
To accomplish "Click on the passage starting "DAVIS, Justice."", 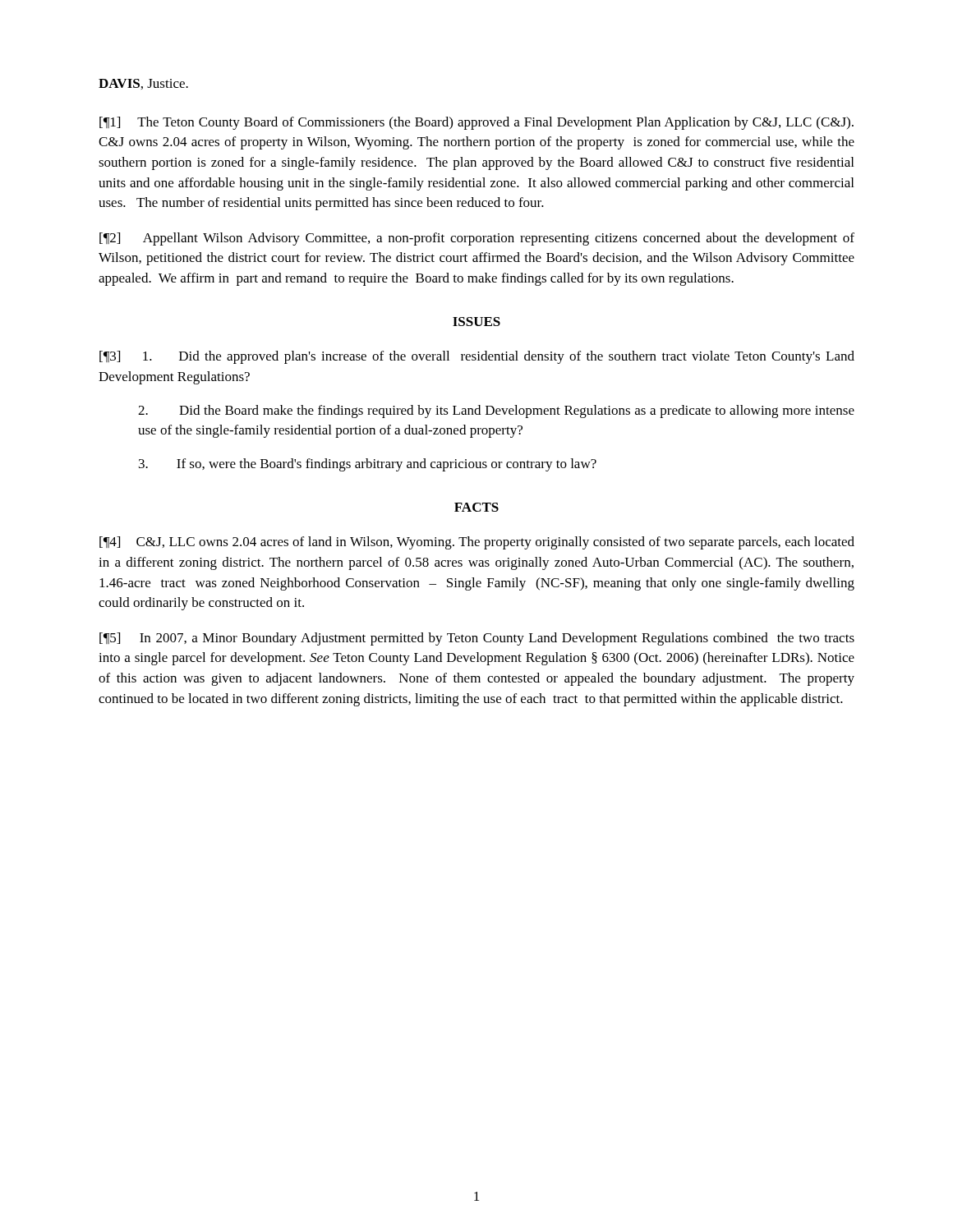I will pyautogui.click(x=144, y=83).
